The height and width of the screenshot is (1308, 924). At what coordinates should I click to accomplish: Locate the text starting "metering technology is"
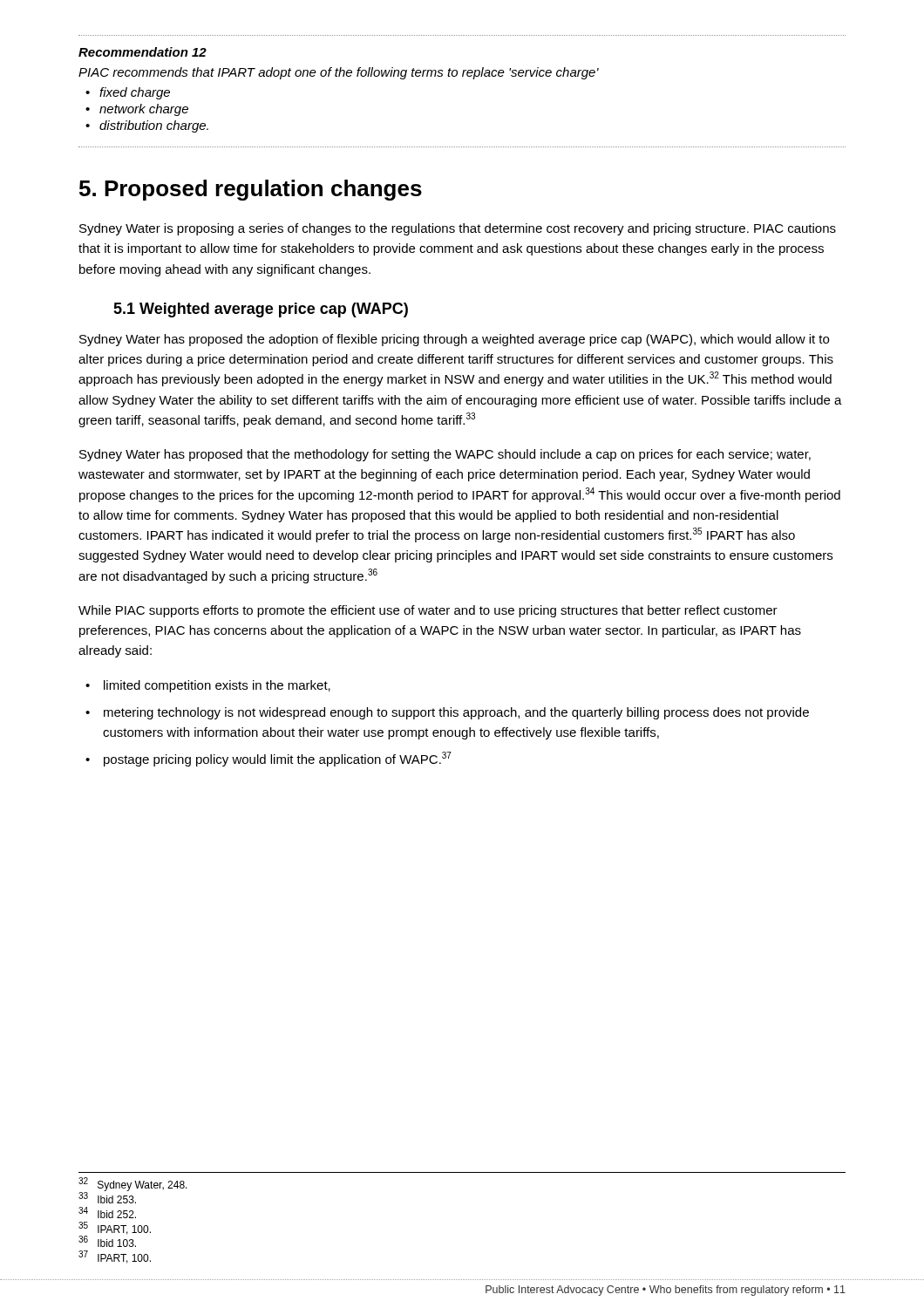click(456, 722)
